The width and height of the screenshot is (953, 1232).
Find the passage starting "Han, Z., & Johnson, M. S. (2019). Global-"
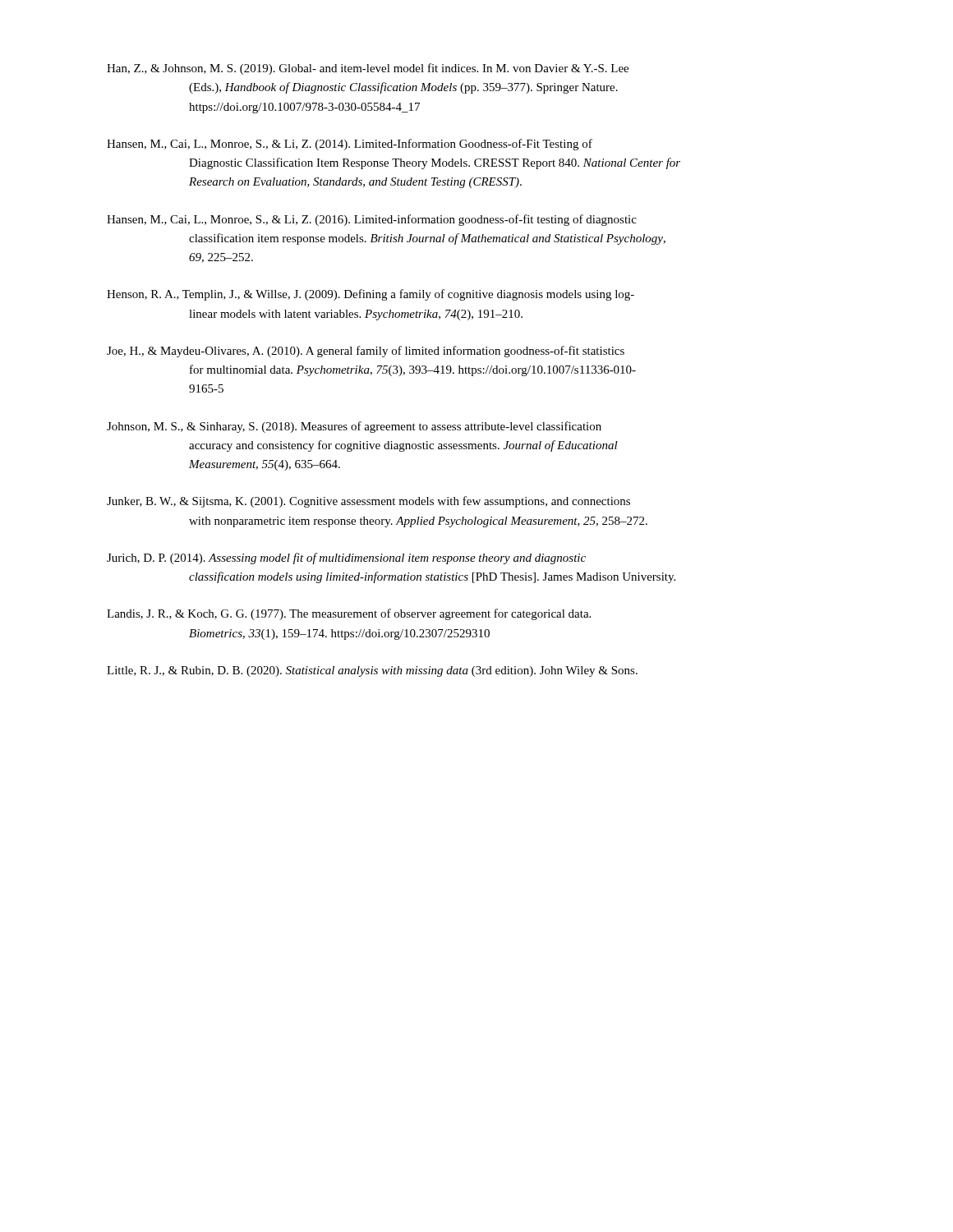coord(476,89)
